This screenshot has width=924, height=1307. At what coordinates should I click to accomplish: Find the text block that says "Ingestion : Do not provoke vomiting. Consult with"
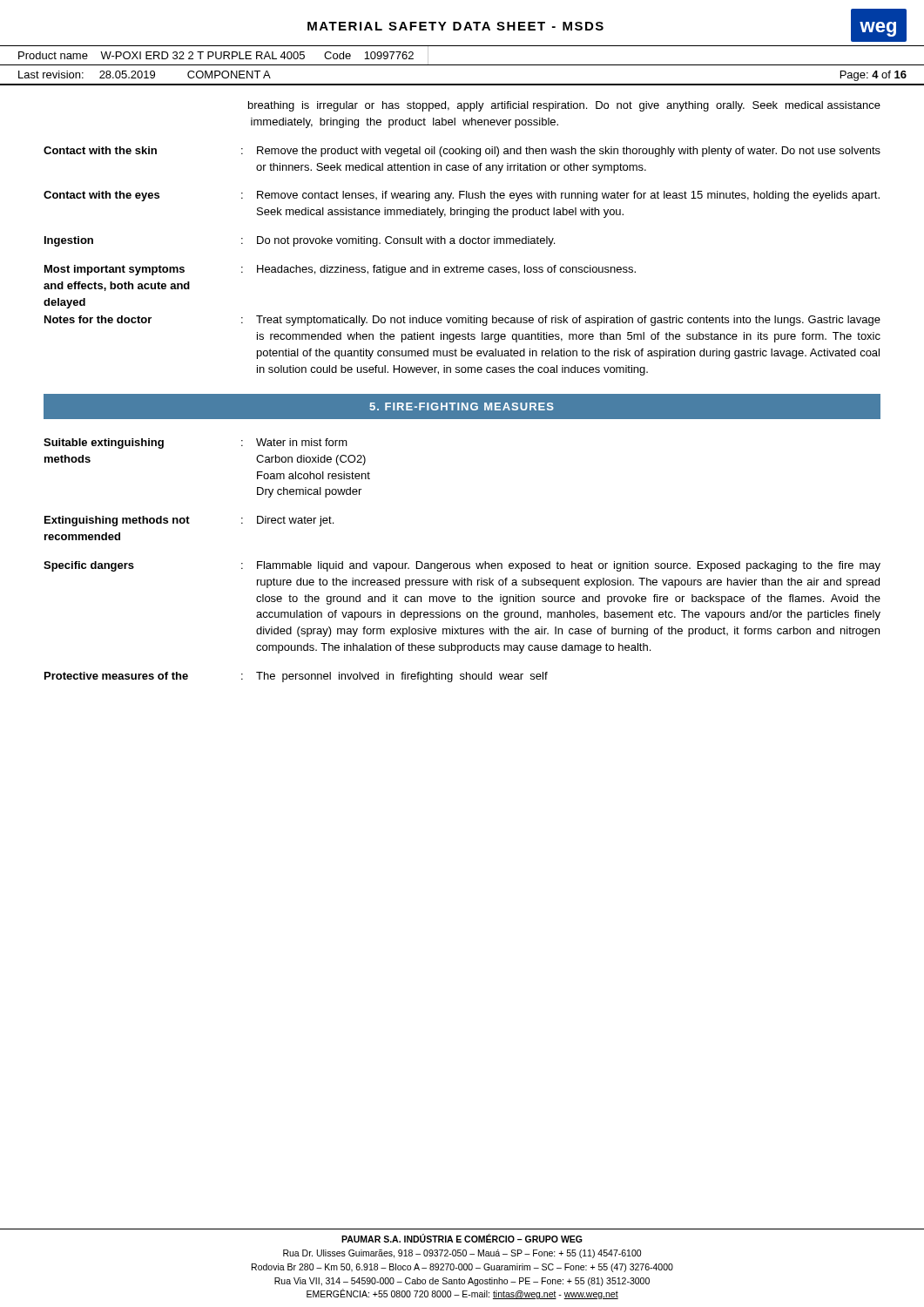pyautogui.click(x=462, y=241)
